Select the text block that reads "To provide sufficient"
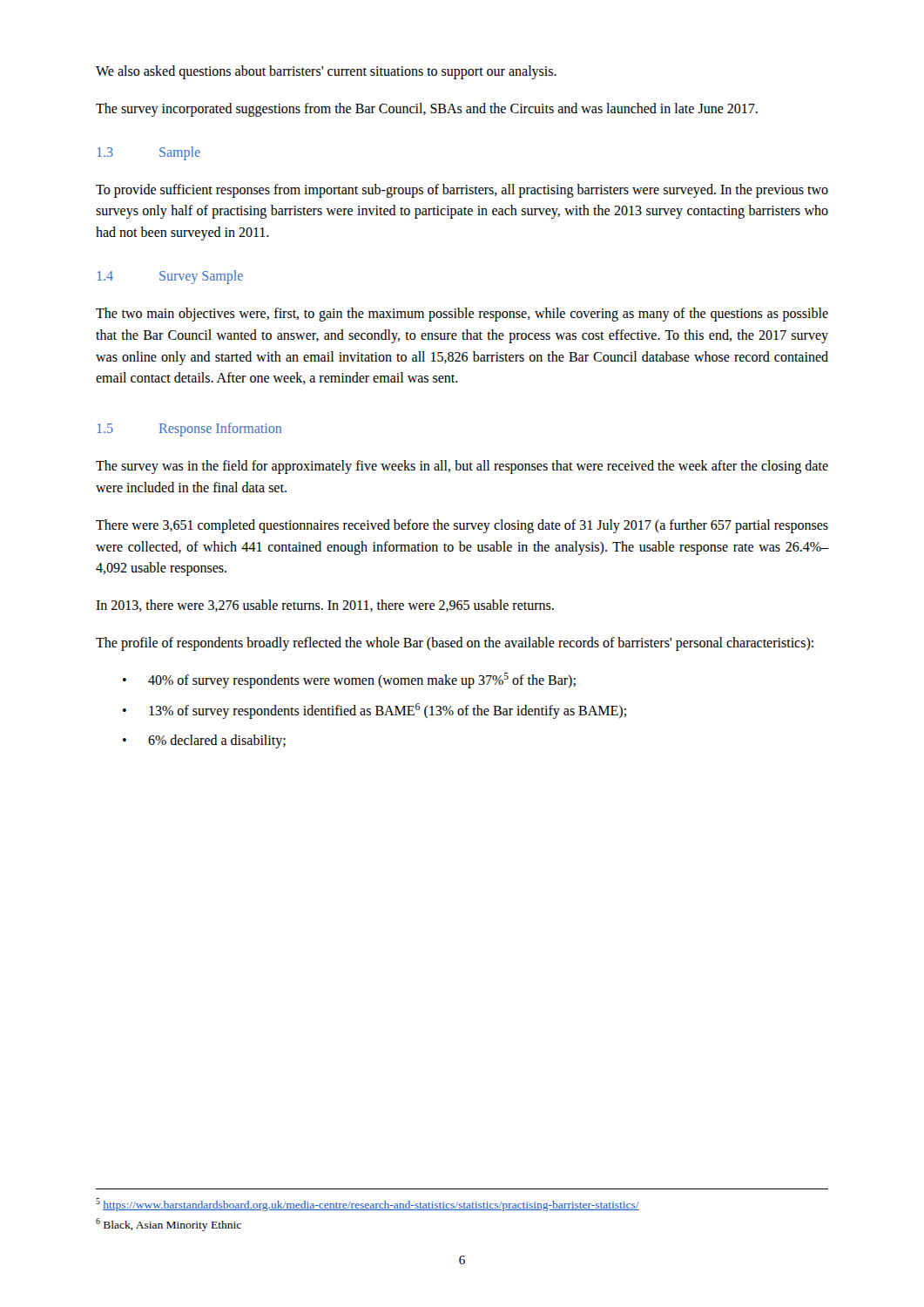924x1307 pixels. click(462, 211)
